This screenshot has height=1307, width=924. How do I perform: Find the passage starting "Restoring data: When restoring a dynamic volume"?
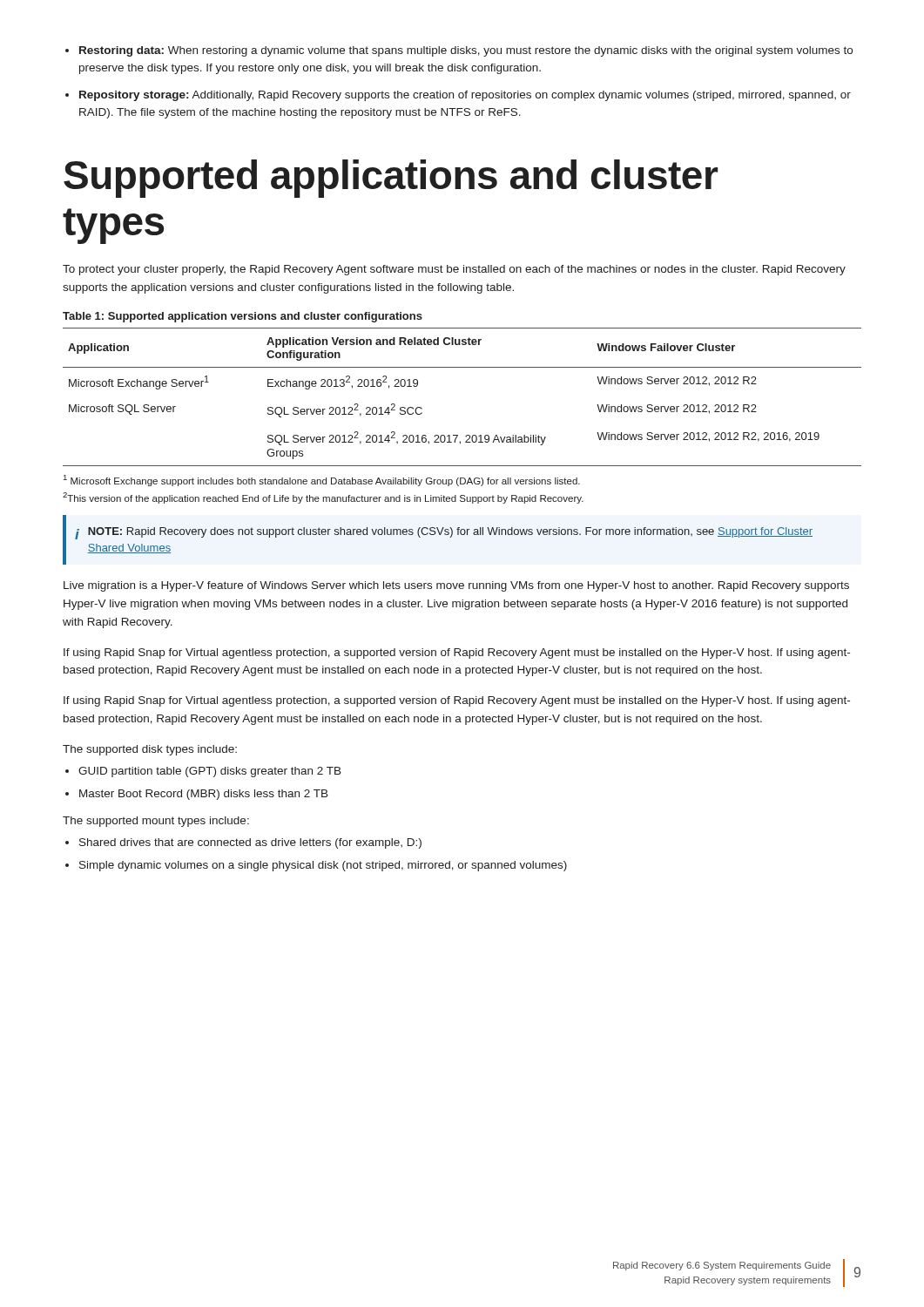point(466,59)
